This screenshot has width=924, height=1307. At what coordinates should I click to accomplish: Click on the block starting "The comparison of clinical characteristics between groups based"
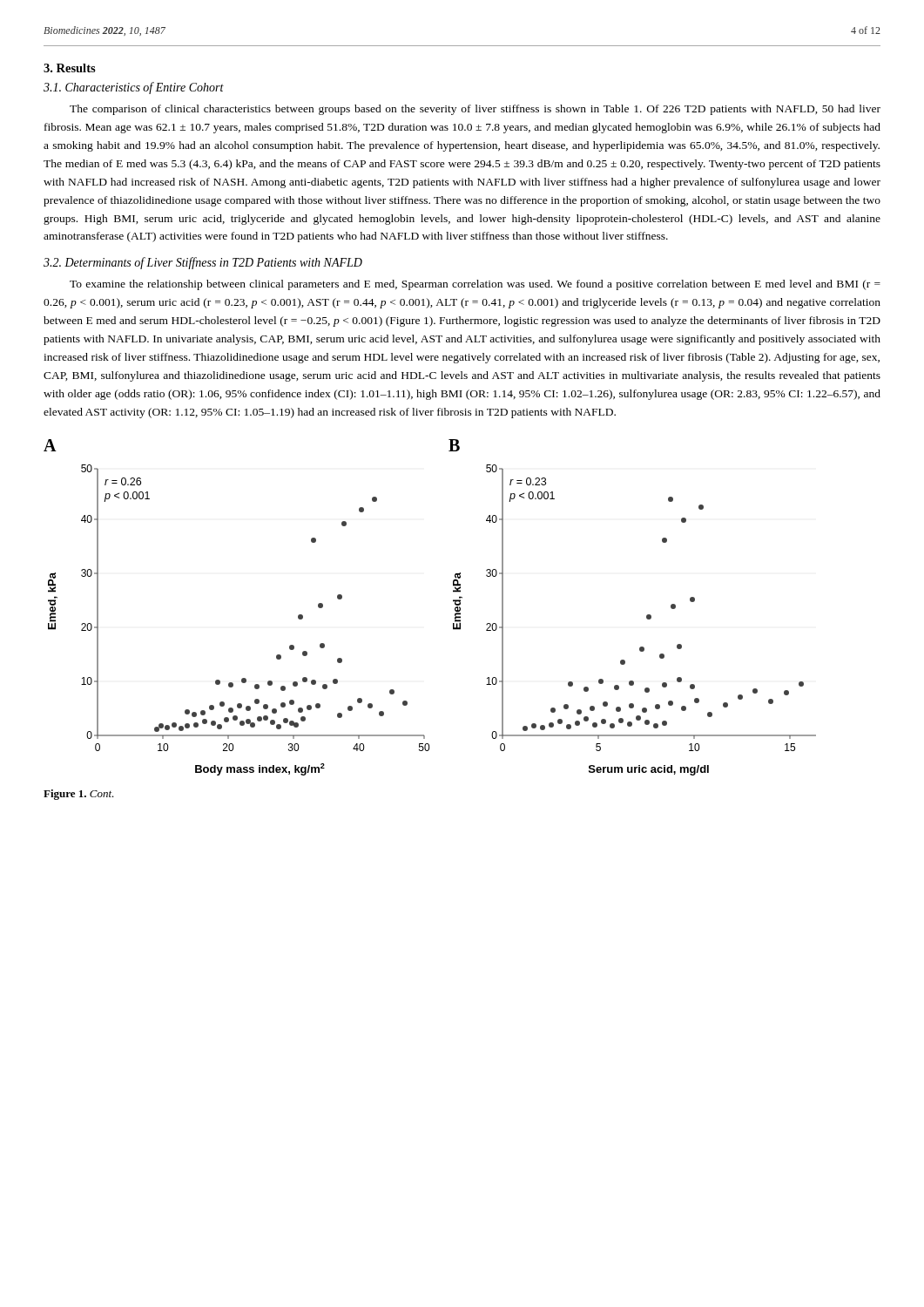[x=462, y=172]
